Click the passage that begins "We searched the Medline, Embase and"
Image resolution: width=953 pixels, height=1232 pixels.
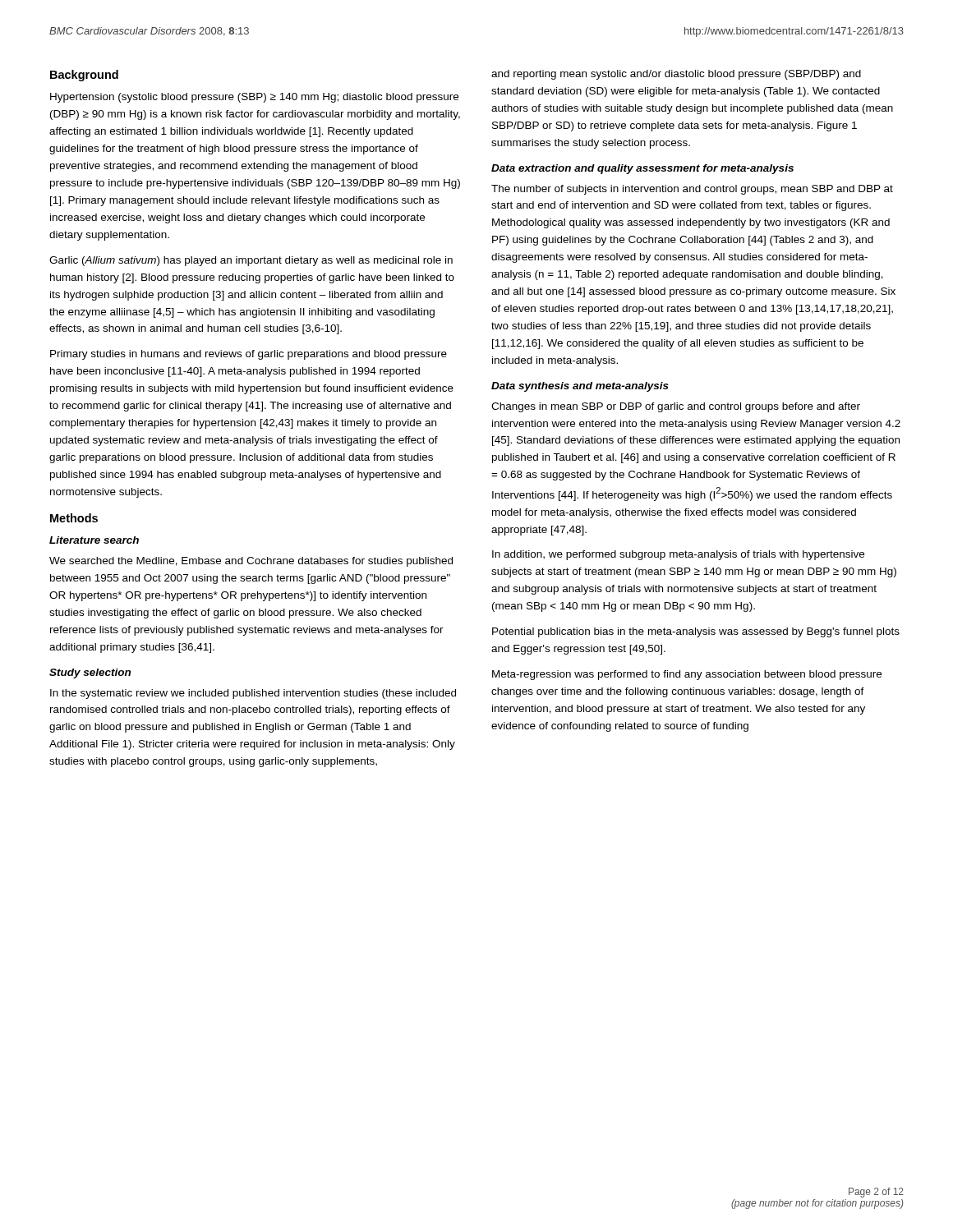point(255,604)
